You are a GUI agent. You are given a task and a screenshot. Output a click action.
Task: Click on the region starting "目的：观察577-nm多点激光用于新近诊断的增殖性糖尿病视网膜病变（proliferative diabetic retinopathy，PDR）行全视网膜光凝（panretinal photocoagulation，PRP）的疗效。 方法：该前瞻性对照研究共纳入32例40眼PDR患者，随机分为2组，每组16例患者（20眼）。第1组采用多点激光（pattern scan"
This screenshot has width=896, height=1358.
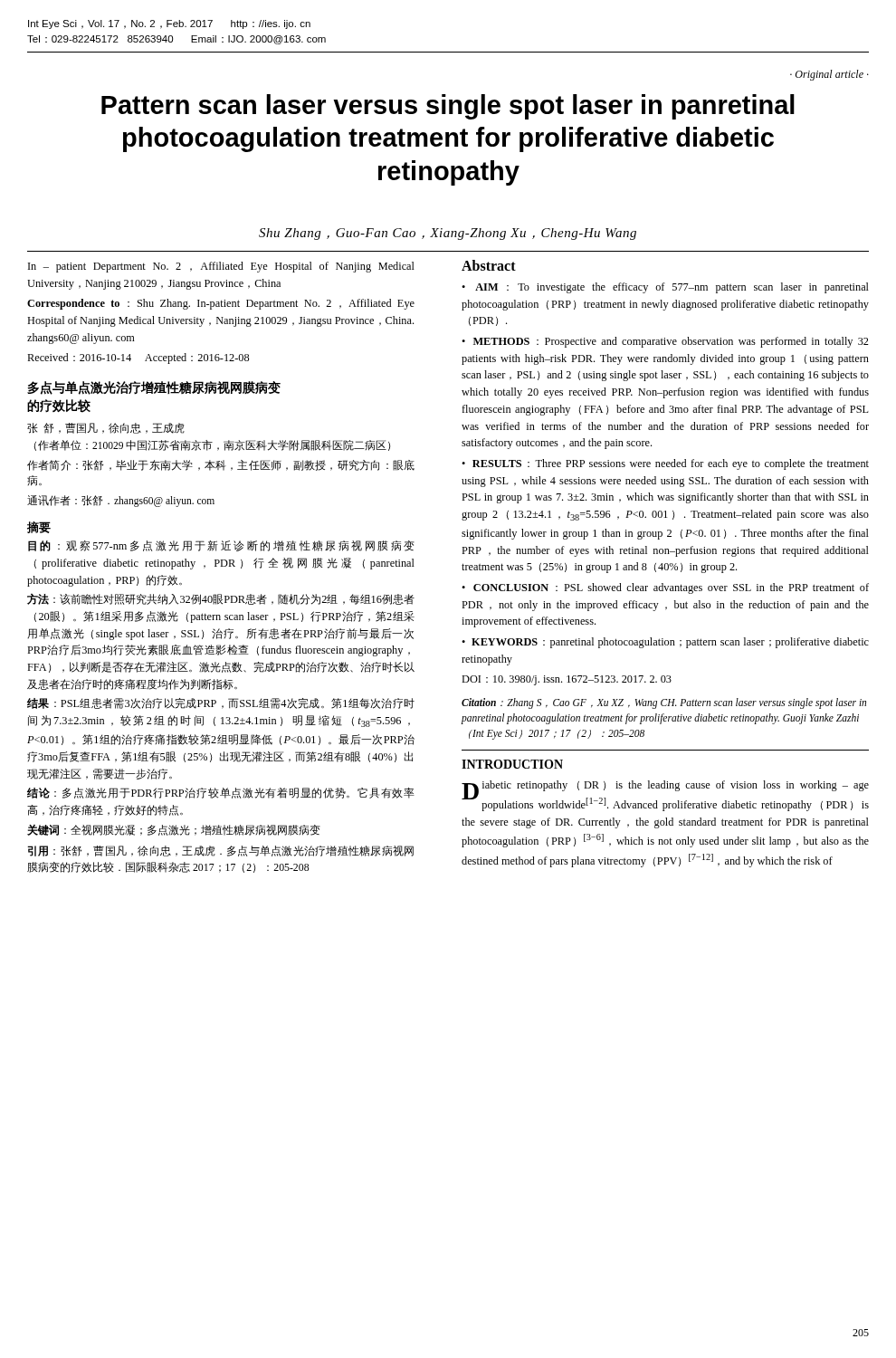pos(221,616)
